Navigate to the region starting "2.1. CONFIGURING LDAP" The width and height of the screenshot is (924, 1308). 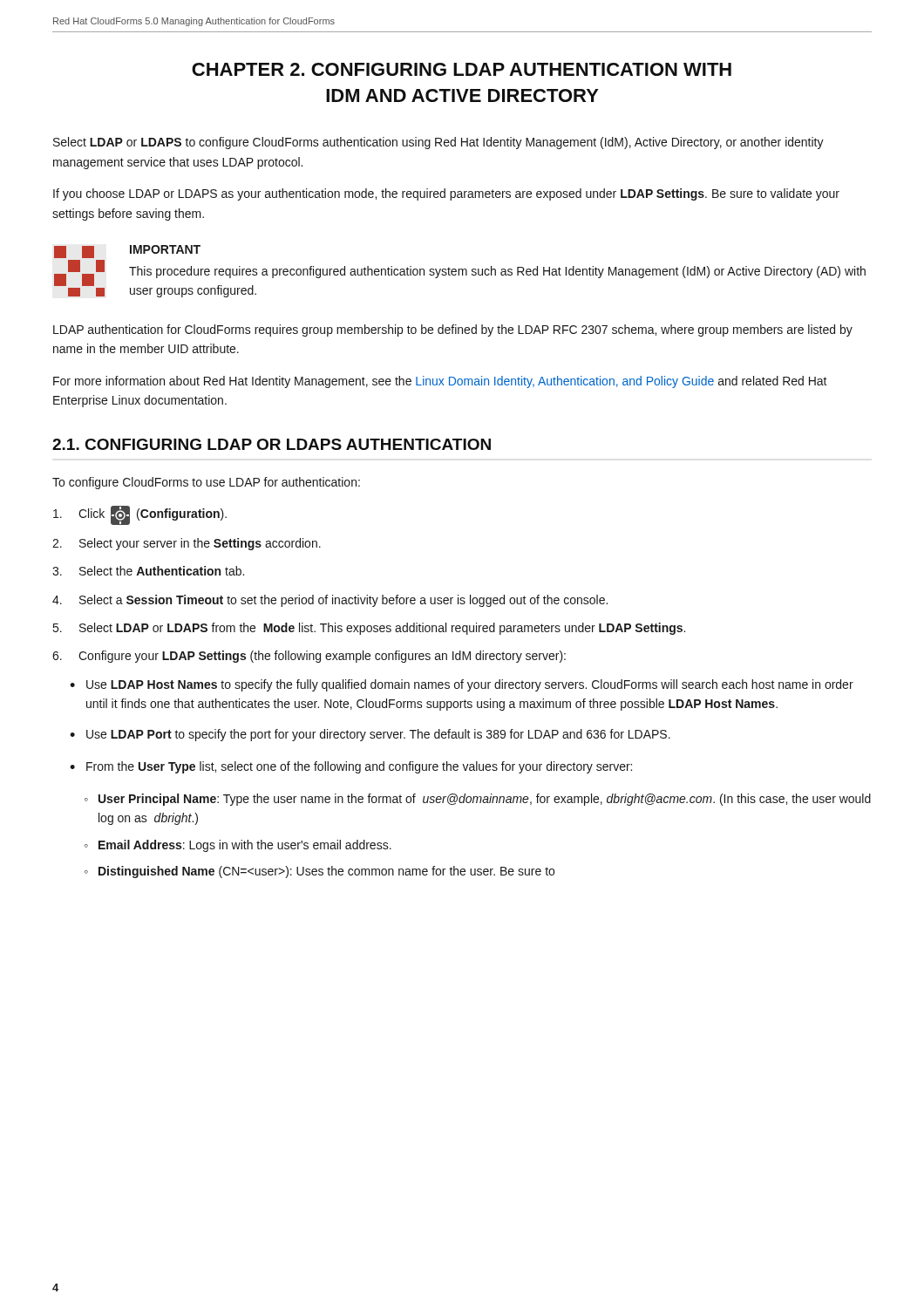272,444
